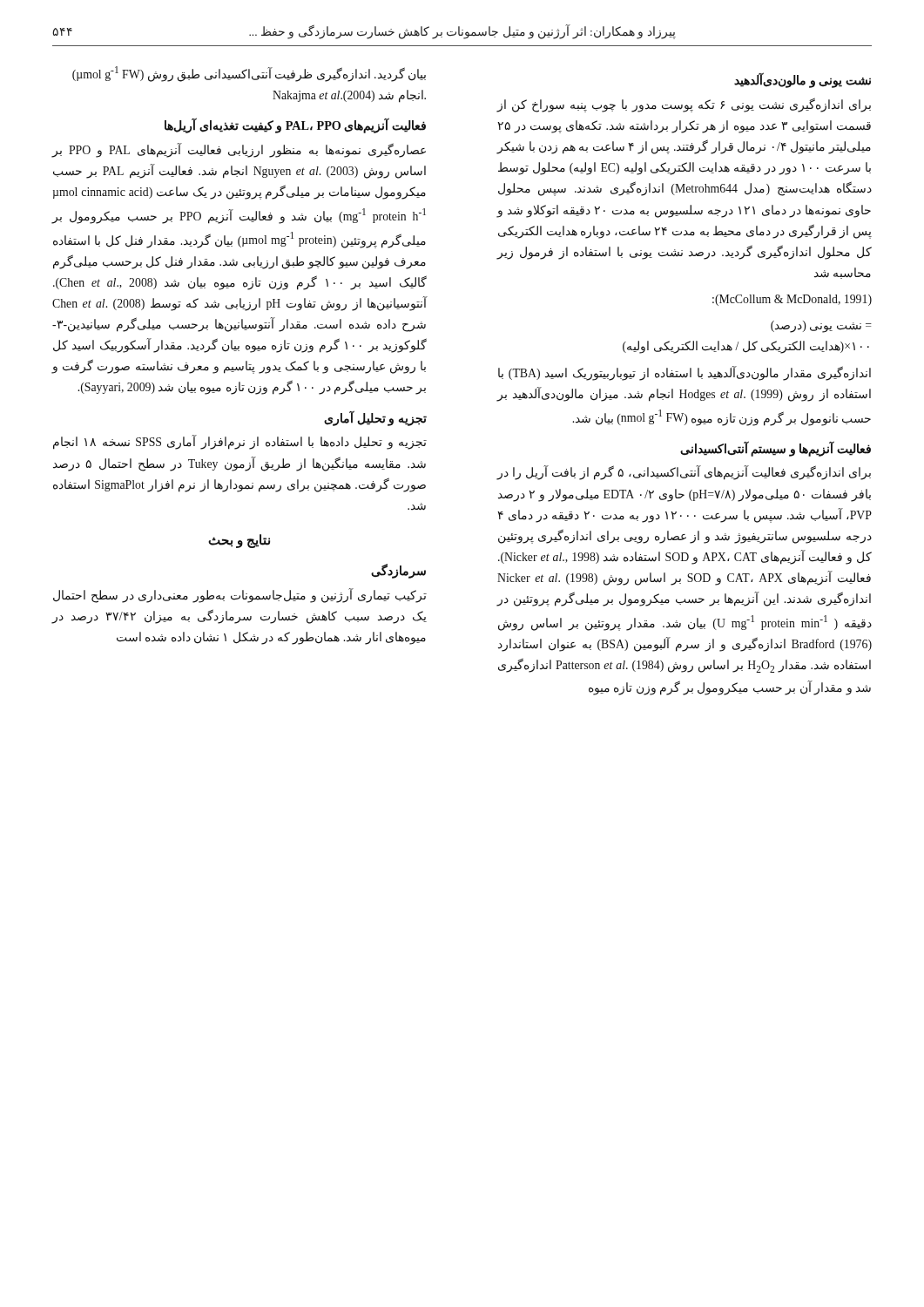Point to the text starting "برای اندازه‌گیری فعالیت آنزیم‌های آنتی‌اکسیدانی، ۵ گرم از"
924x1307 pixels.
click(684, 581)
